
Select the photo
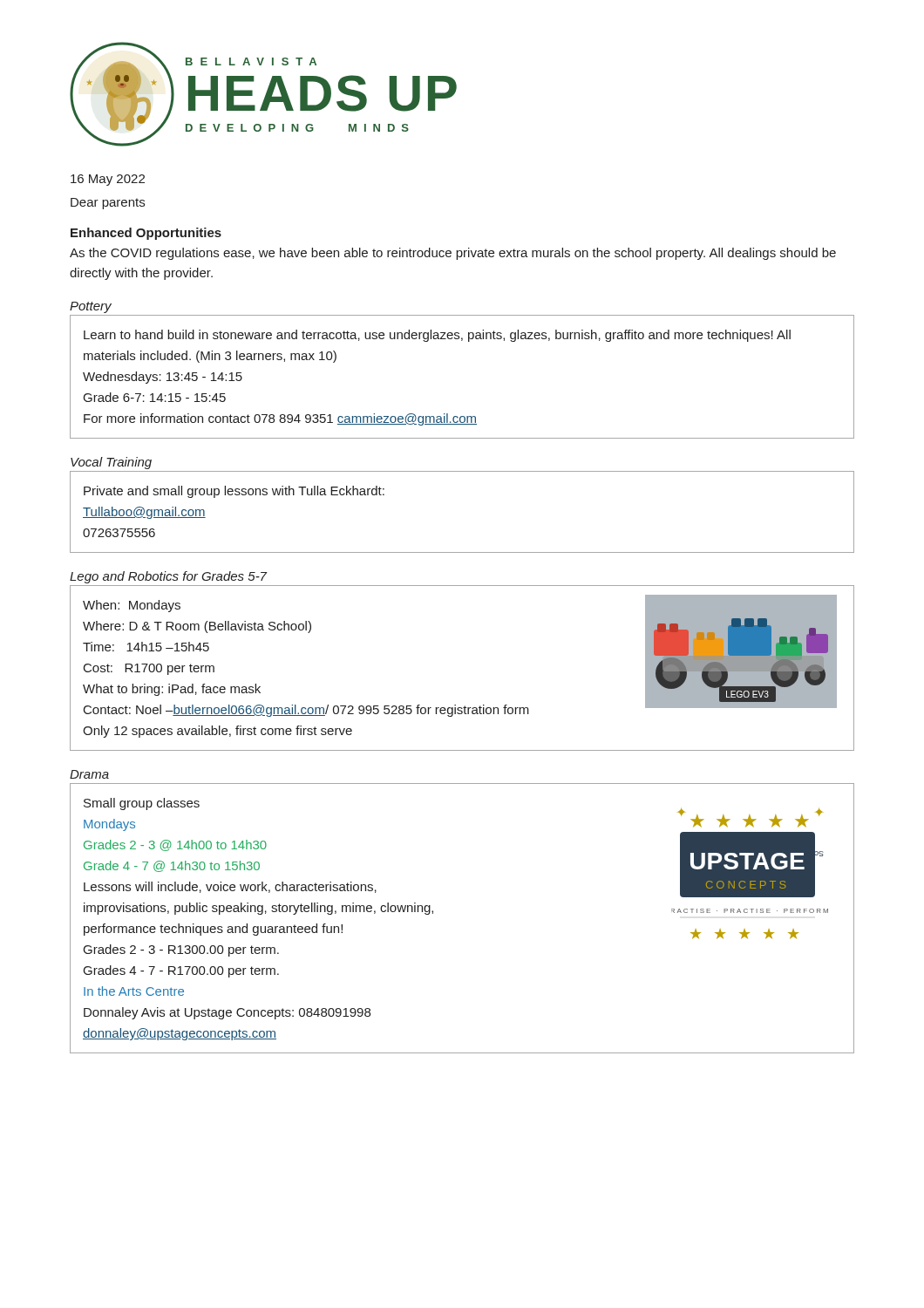[741, 651]
